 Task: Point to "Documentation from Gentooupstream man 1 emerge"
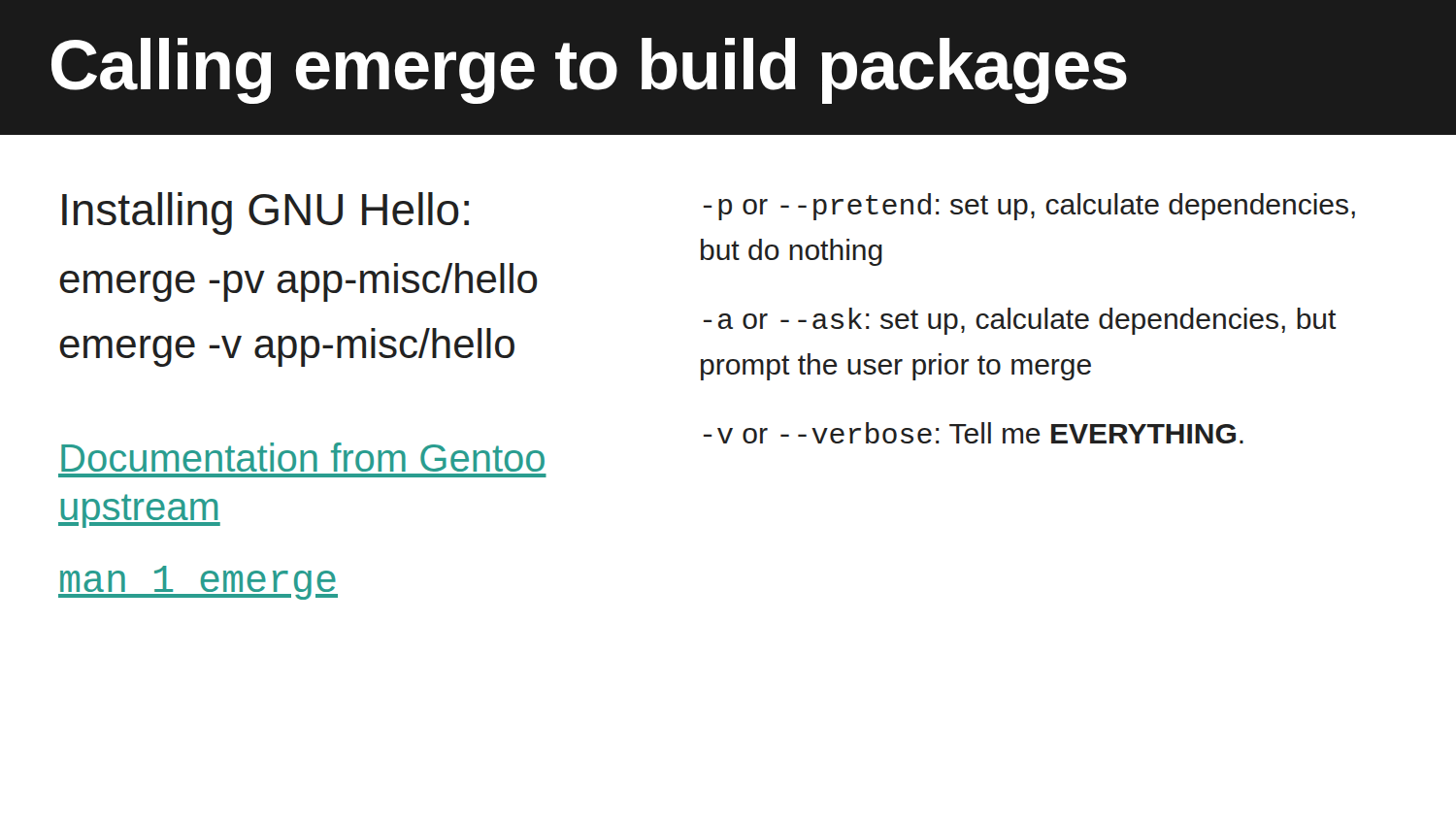coord(303,457)
